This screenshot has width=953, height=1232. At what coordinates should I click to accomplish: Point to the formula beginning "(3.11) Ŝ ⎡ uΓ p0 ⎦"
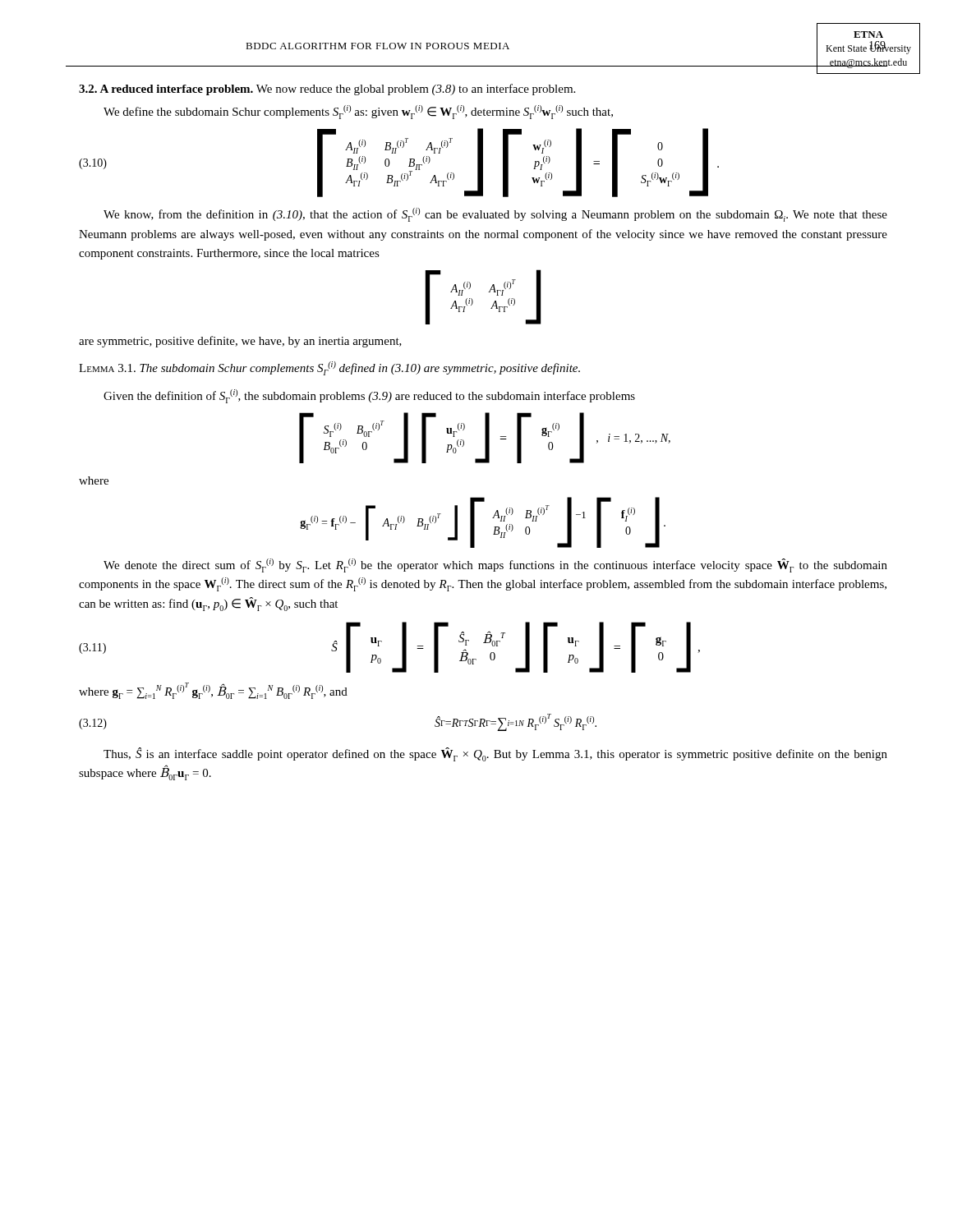[x=483, y=648]
